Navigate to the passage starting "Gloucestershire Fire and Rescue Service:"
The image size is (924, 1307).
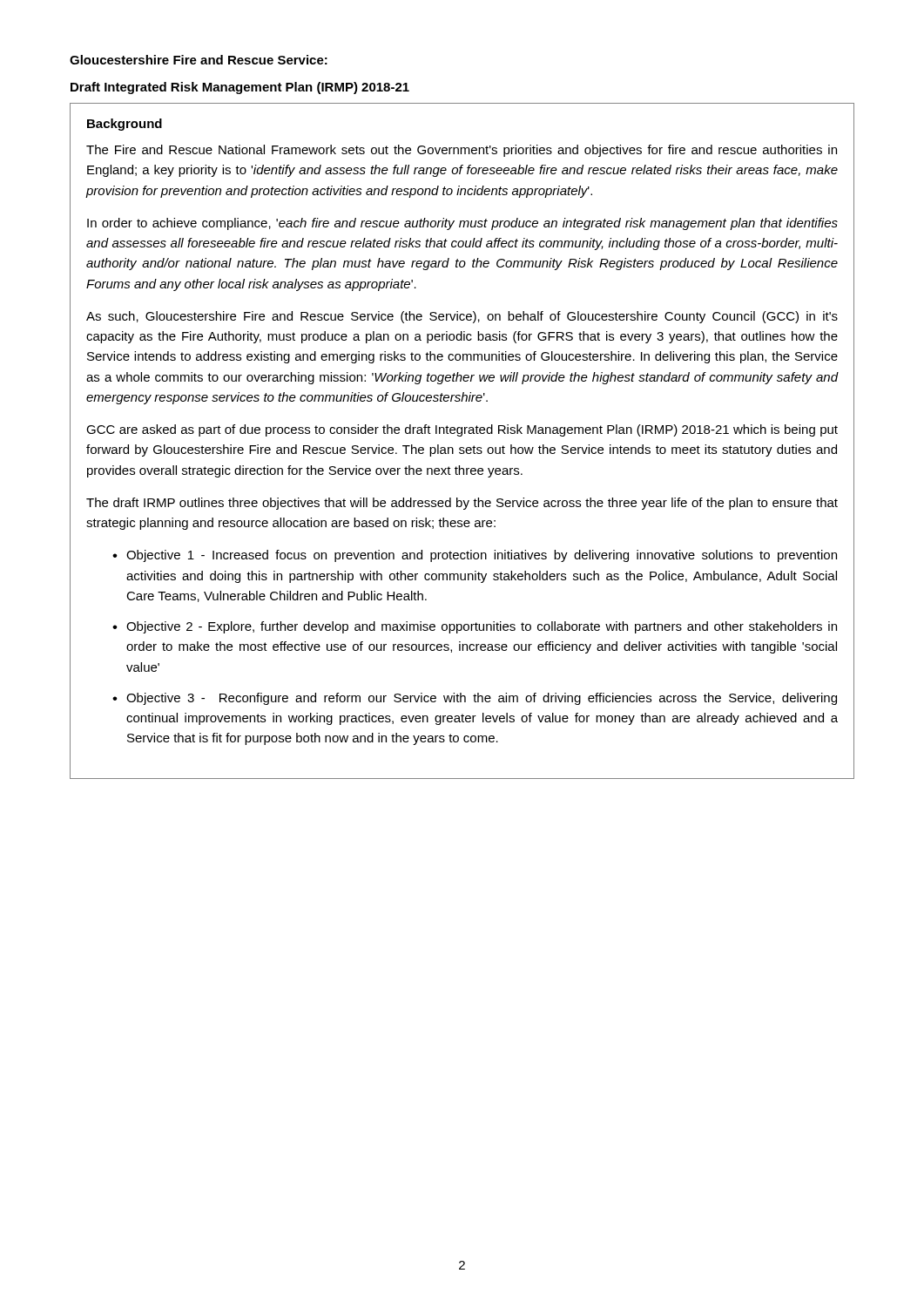(199, 60)
